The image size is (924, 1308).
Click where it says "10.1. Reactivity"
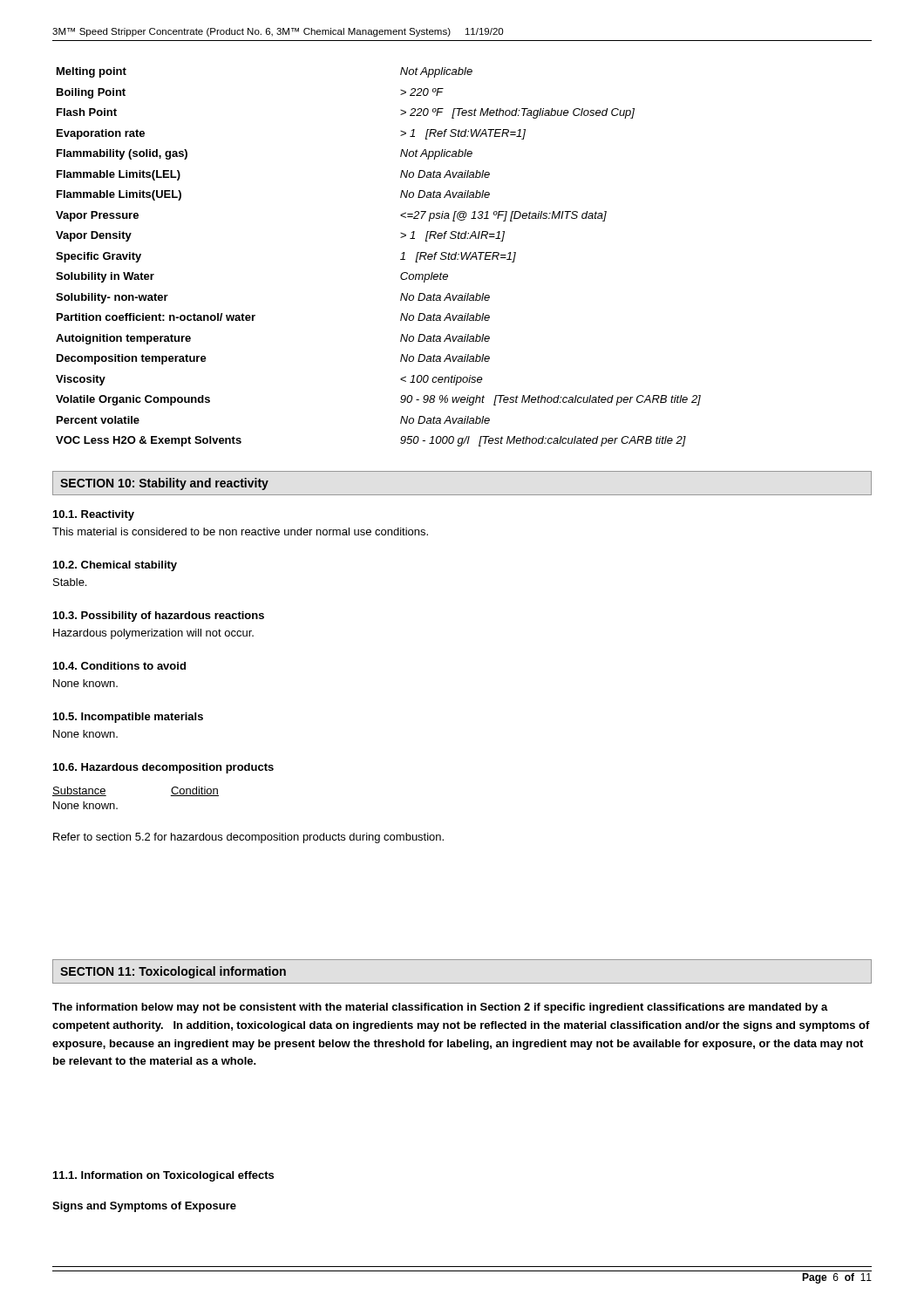tap(93, 514)
